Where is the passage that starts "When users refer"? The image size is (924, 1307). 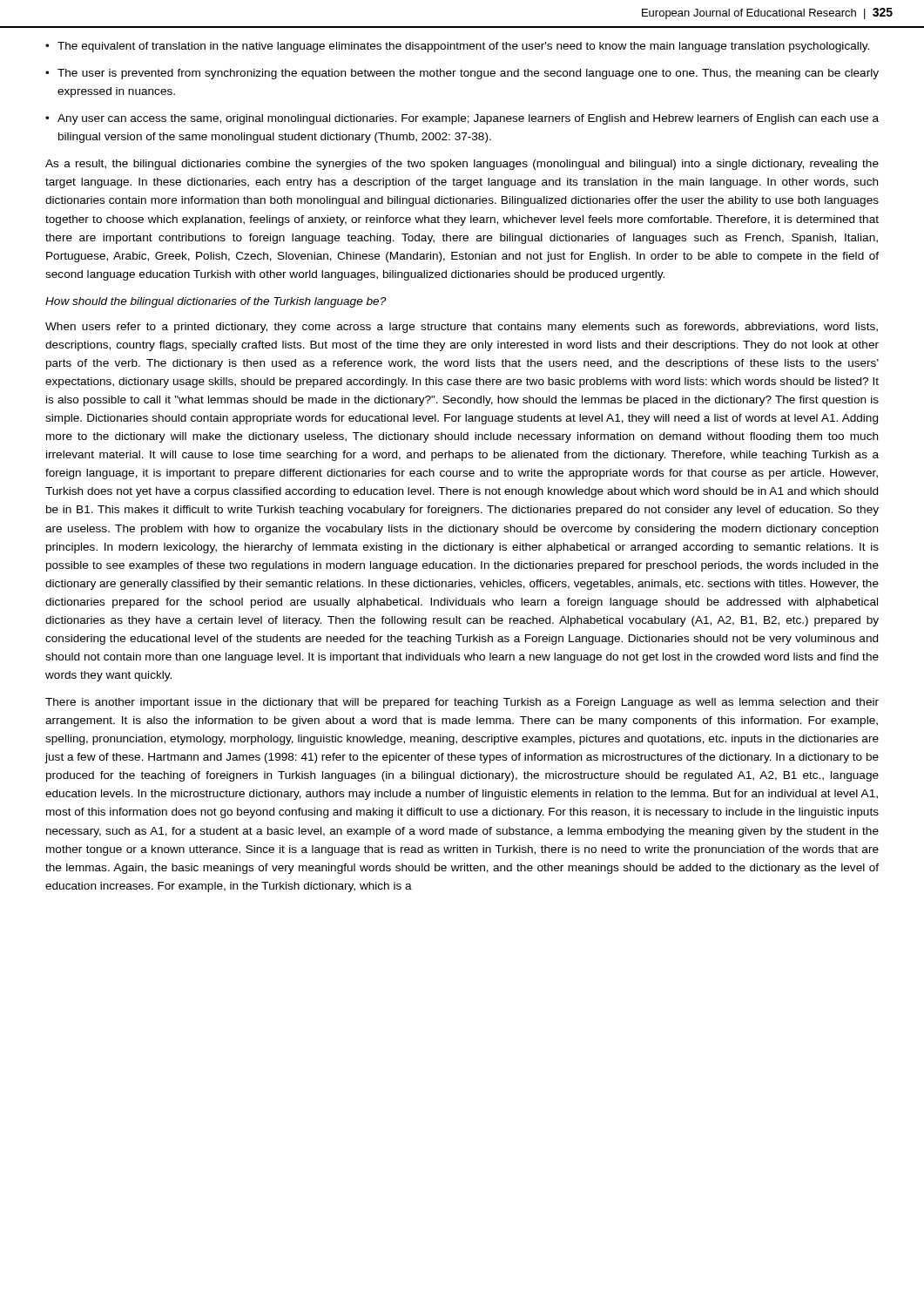click(x=462, y=500)
